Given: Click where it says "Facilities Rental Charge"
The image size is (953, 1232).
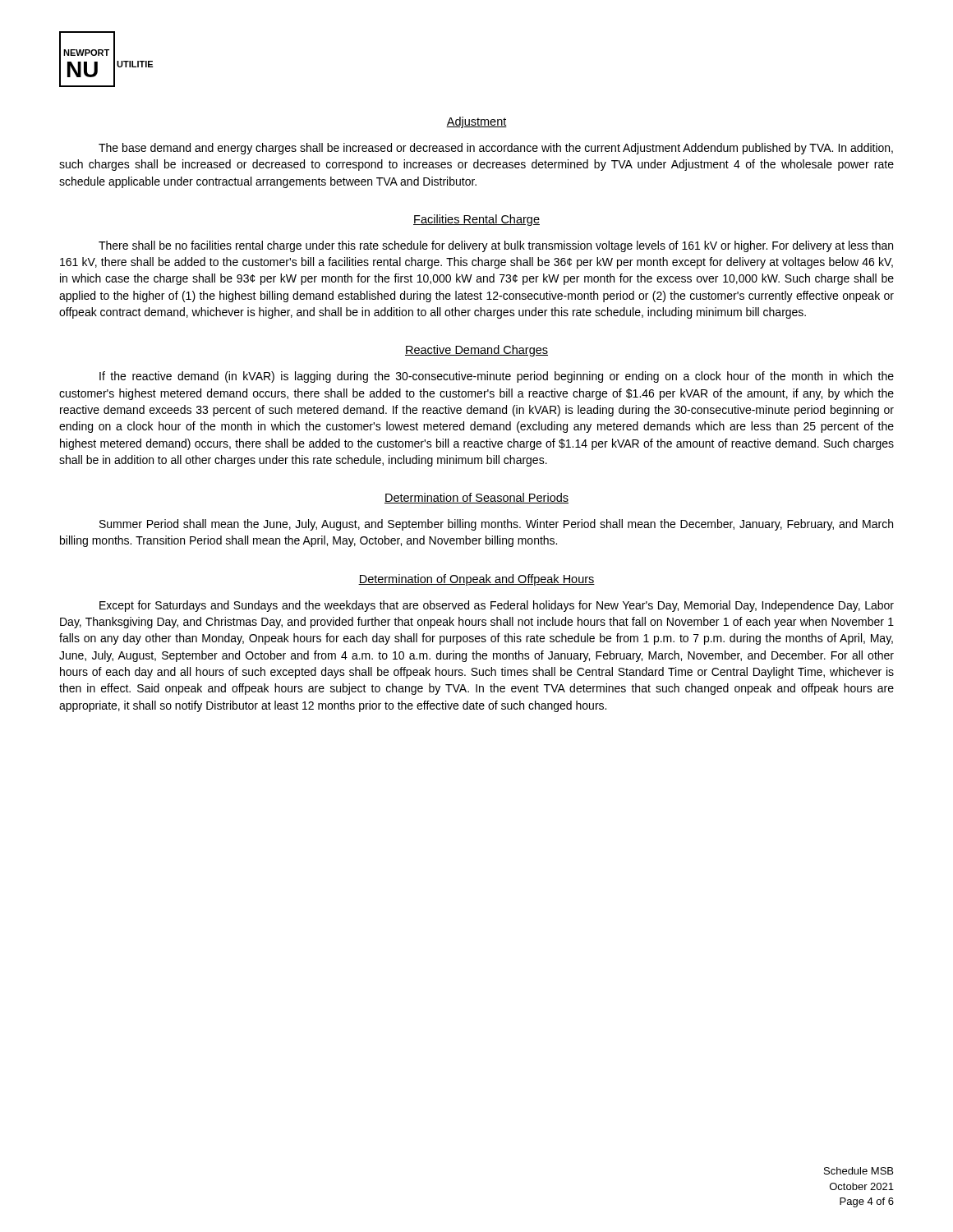Looking at the screenshot, I should 476,219.
